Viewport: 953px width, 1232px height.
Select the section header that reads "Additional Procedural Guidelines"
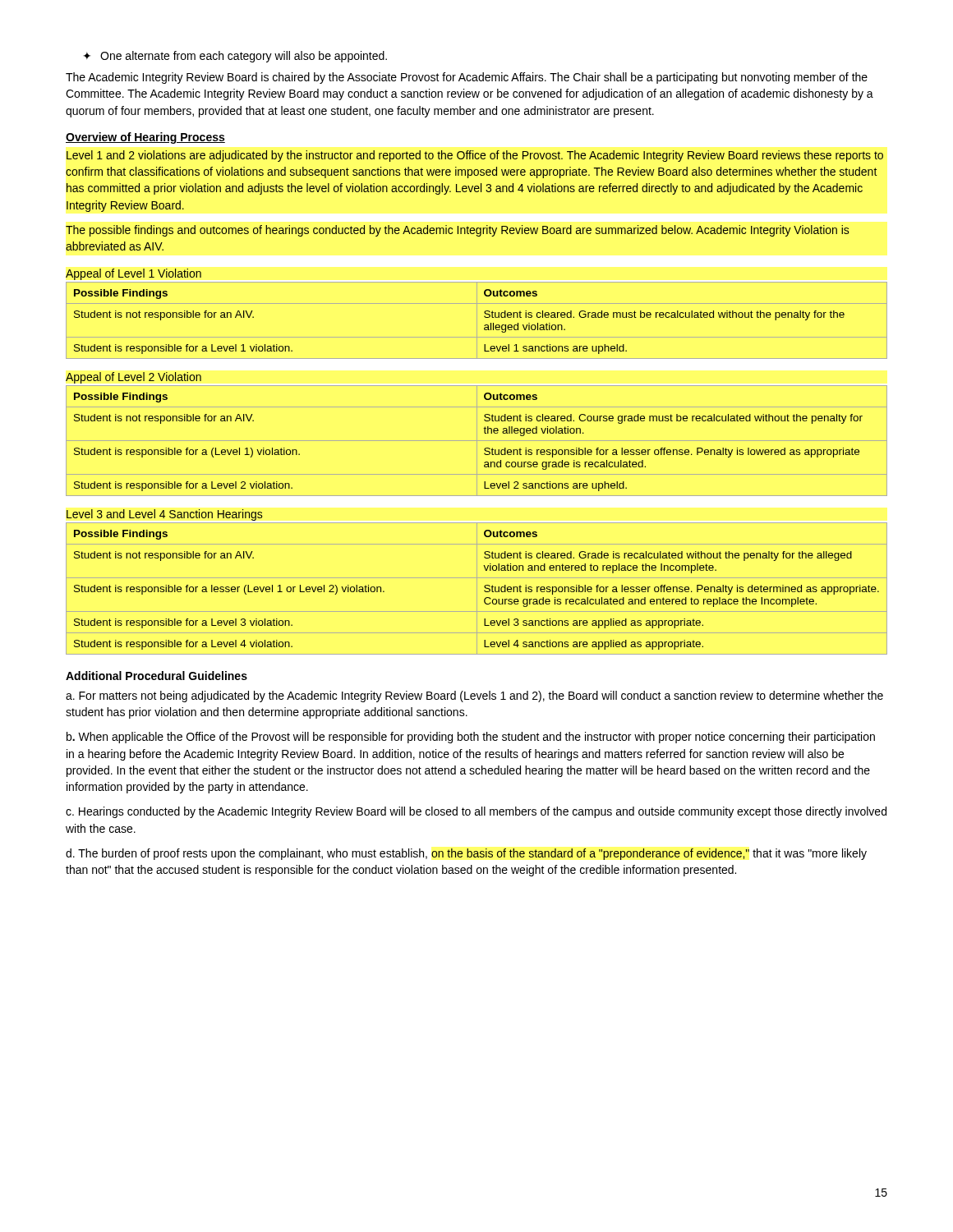click(x=156, y=676)
